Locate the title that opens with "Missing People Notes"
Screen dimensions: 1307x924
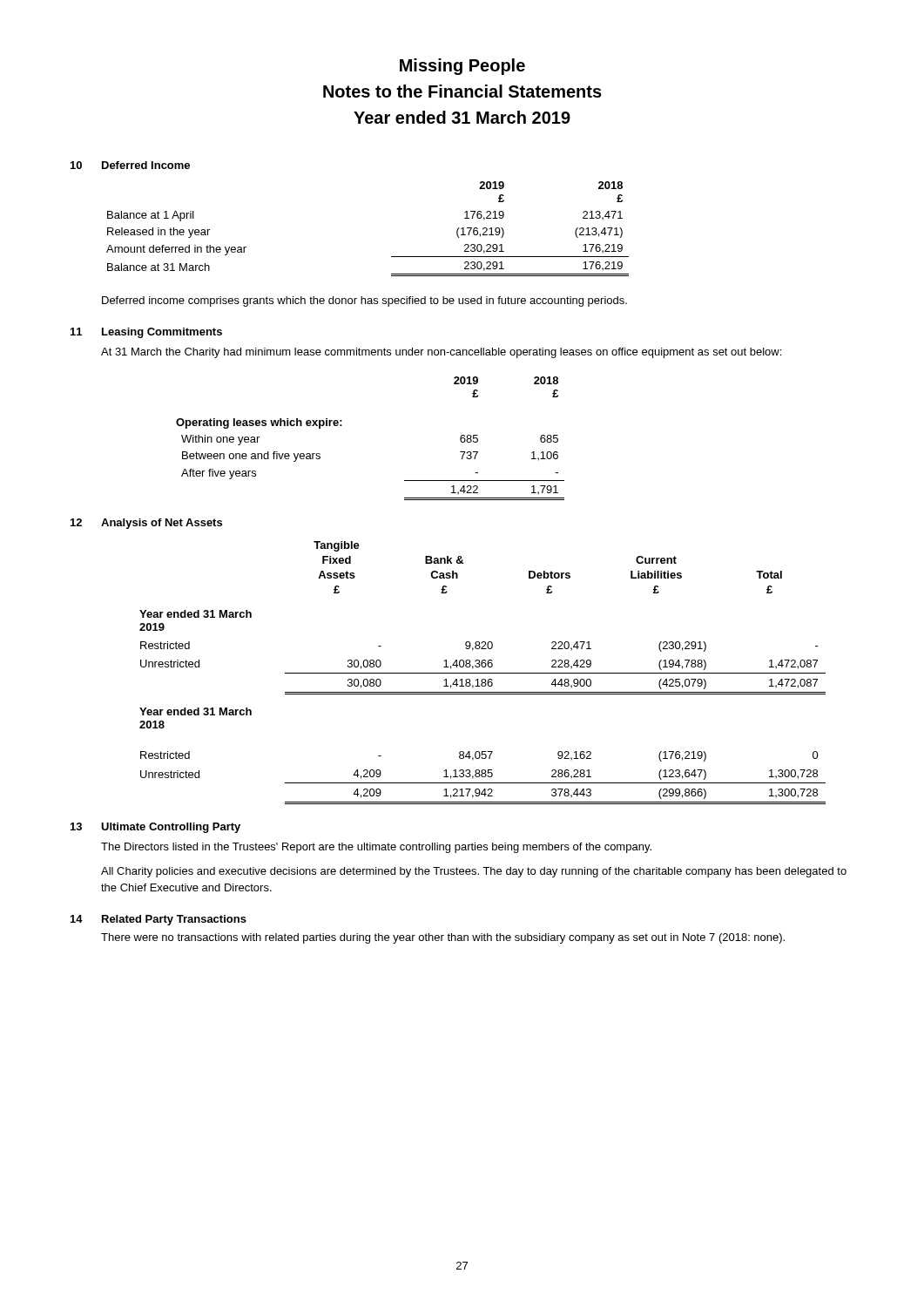coord(462,91)
